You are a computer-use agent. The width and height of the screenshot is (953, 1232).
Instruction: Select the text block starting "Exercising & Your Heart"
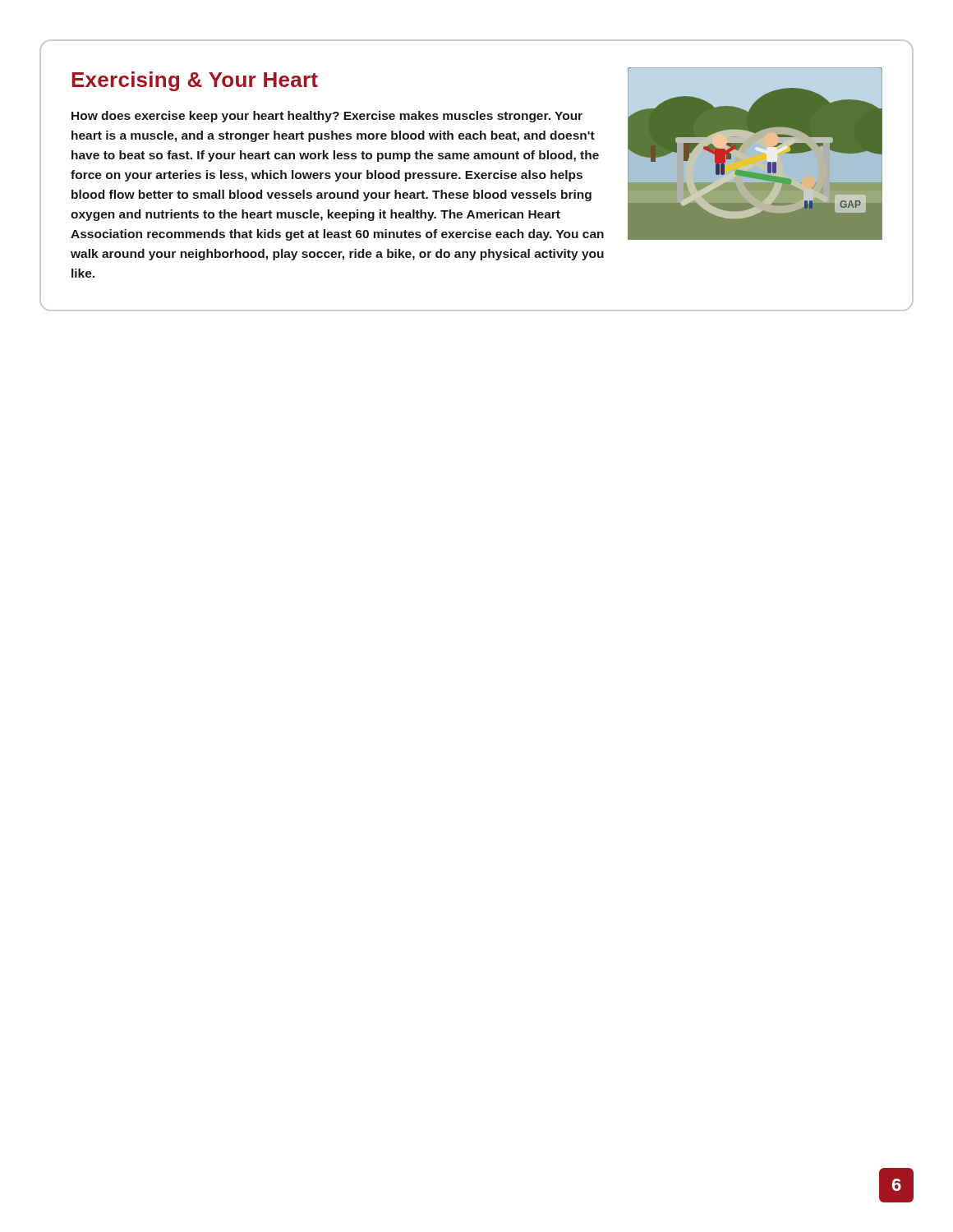tap(195, 81)
